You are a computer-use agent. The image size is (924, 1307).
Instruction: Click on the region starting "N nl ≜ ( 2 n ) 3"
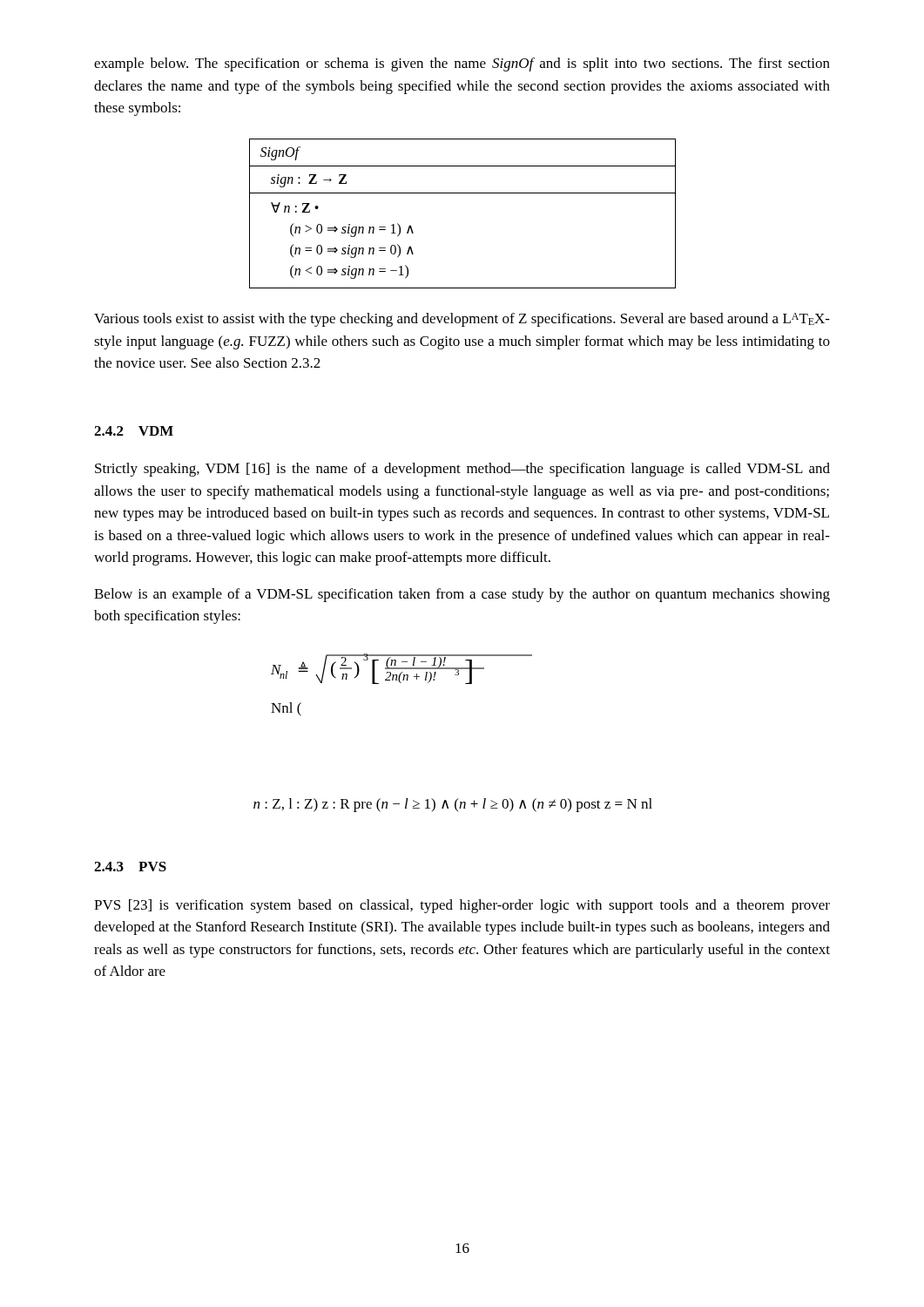tap(401, 669)
